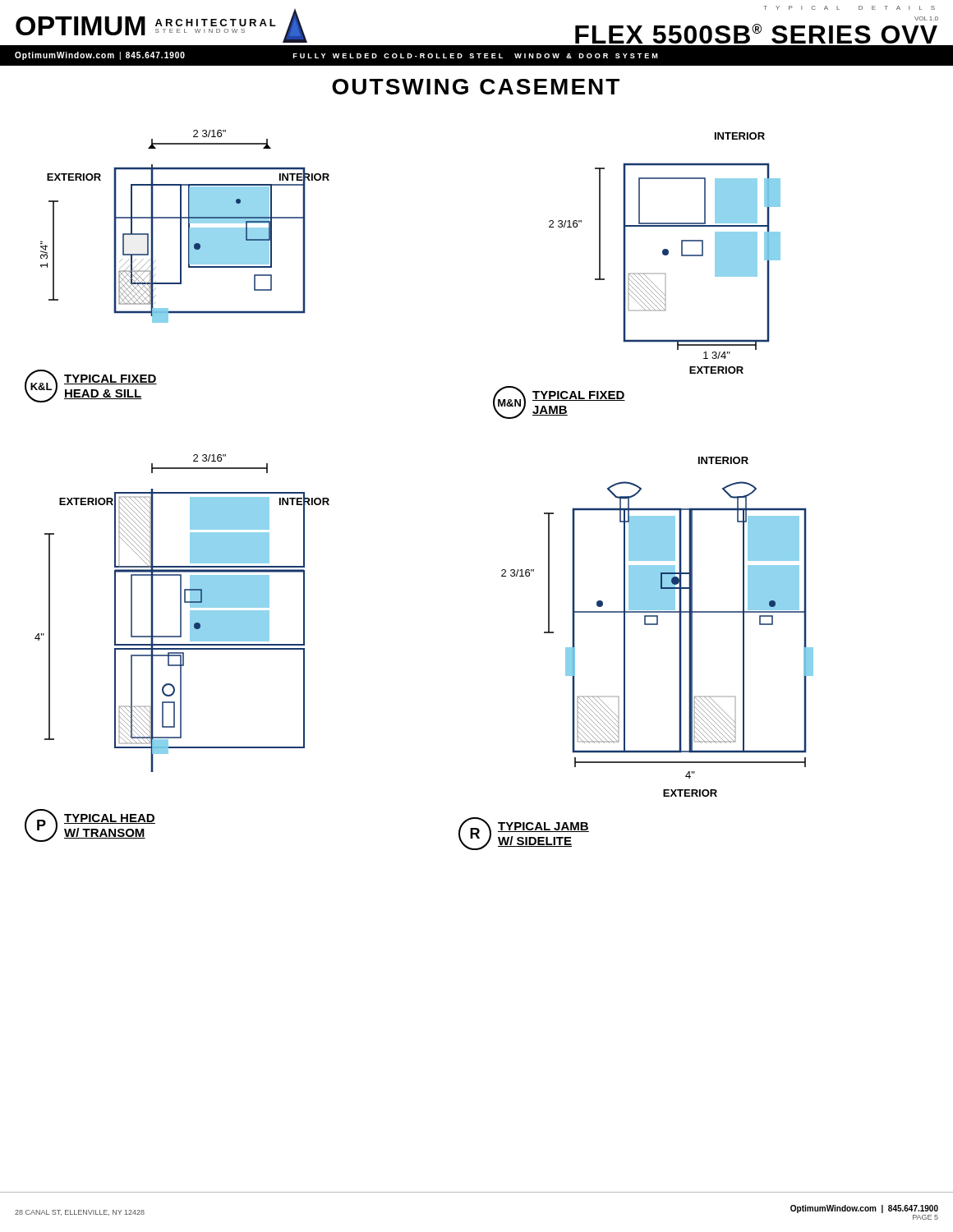The height and width of the screenshot is (1232, 953).
Task: Locate the text with the text "P TYPICAL HEADW/ TRANSOM"
Action: click(90, 825)
